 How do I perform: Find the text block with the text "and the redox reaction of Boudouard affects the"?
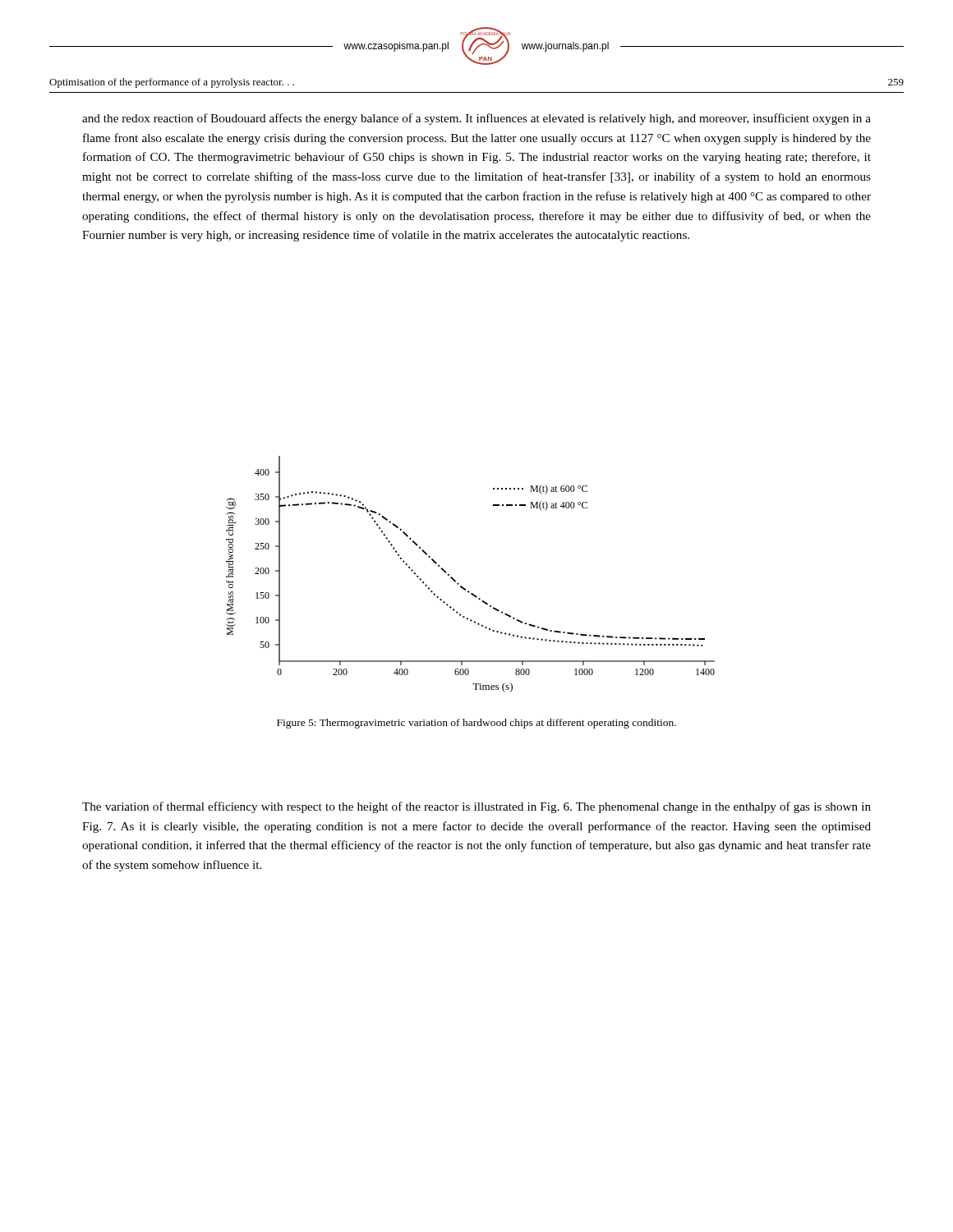point(476,176)
